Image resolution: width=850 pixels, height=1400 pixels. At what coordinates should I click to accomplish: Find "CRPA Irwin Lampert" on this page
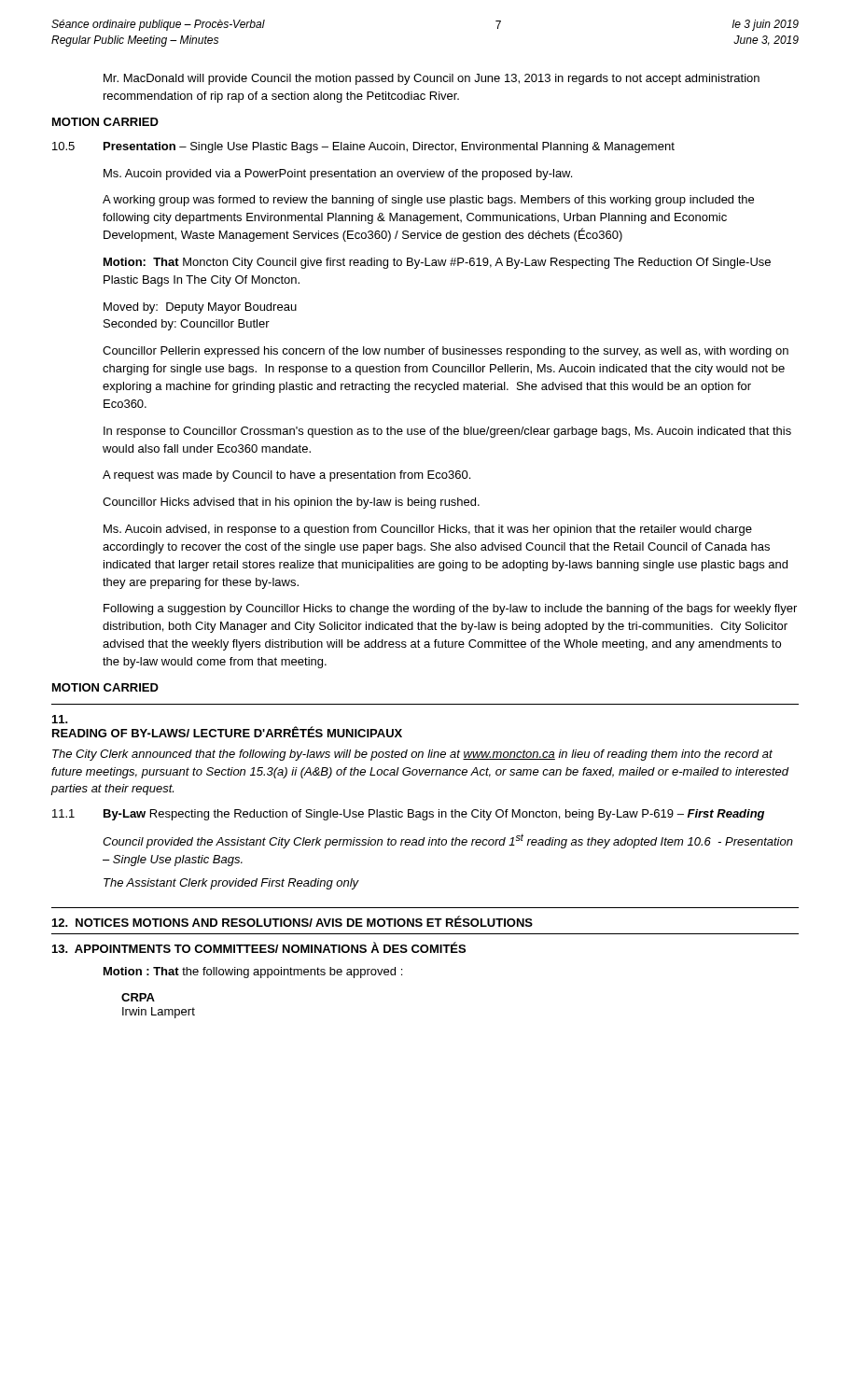(158, 1004)
